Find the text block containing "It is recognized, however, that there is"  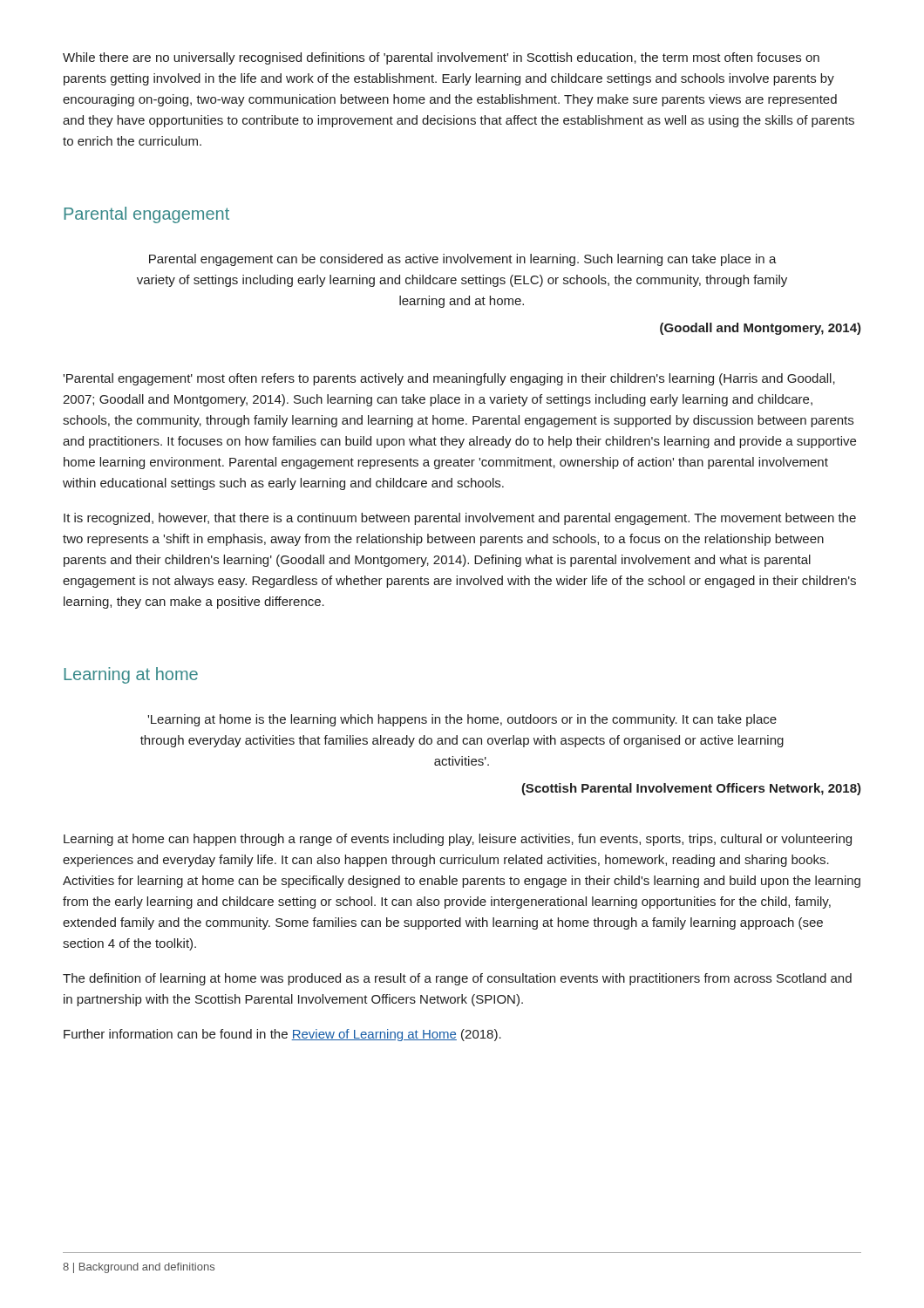point(462,560)
